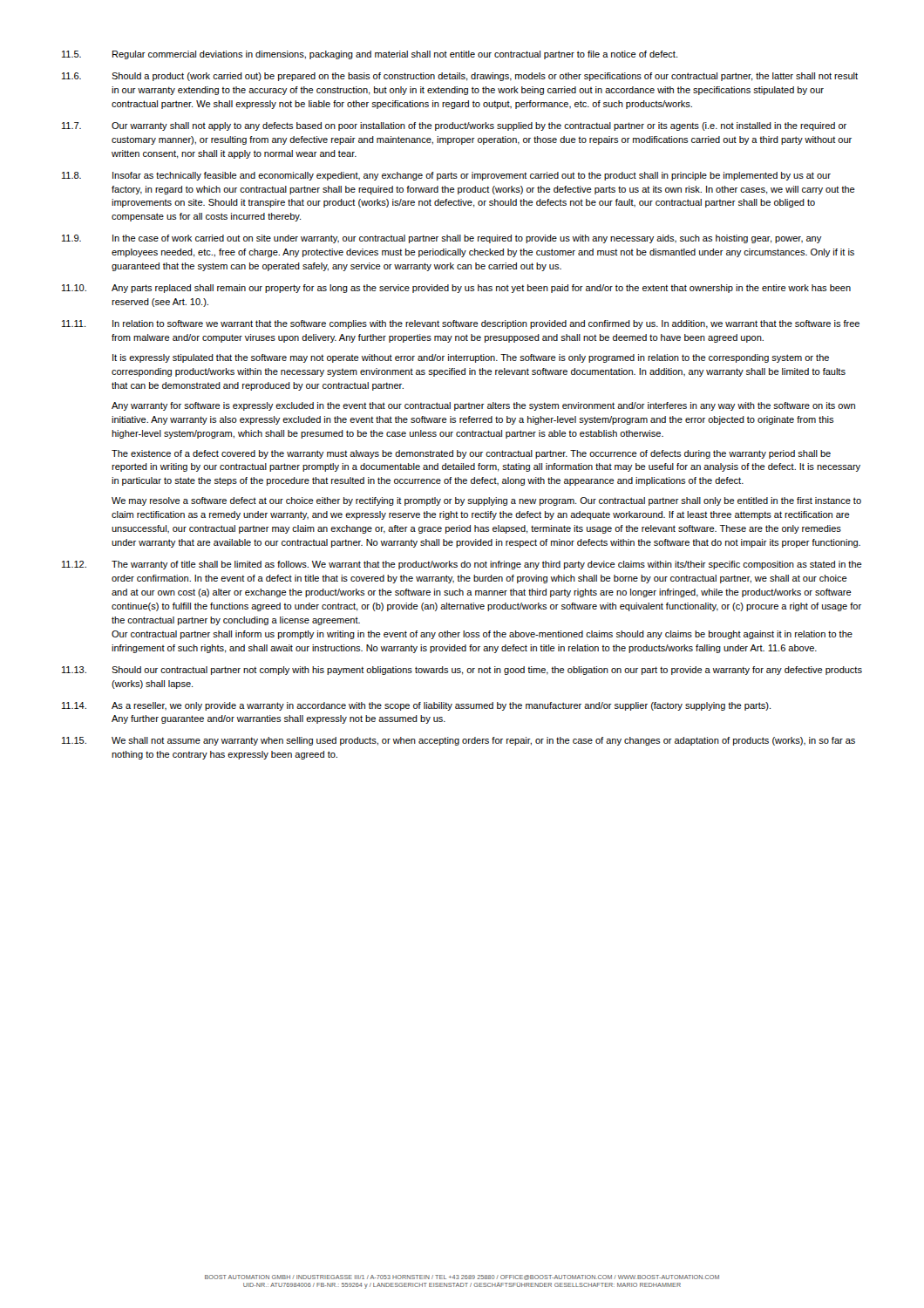924x1308 pixels.
Task: Point to the text block starting "11.15. We shall not assume any"
Action: tap(462, 748)
